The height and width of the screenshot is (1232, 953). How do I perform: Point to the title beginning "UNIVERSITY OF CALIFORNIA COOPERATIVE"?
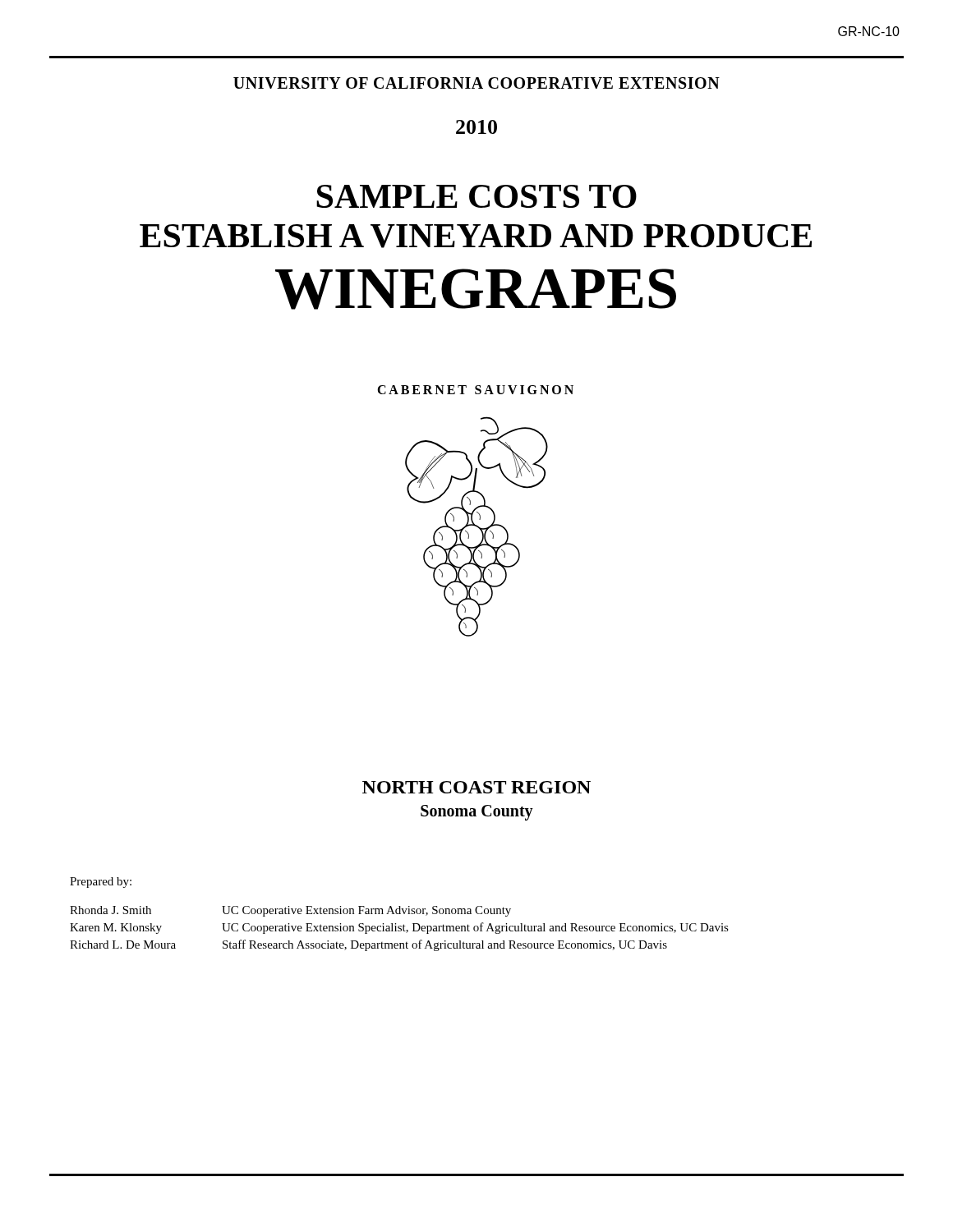click(476, 83)
